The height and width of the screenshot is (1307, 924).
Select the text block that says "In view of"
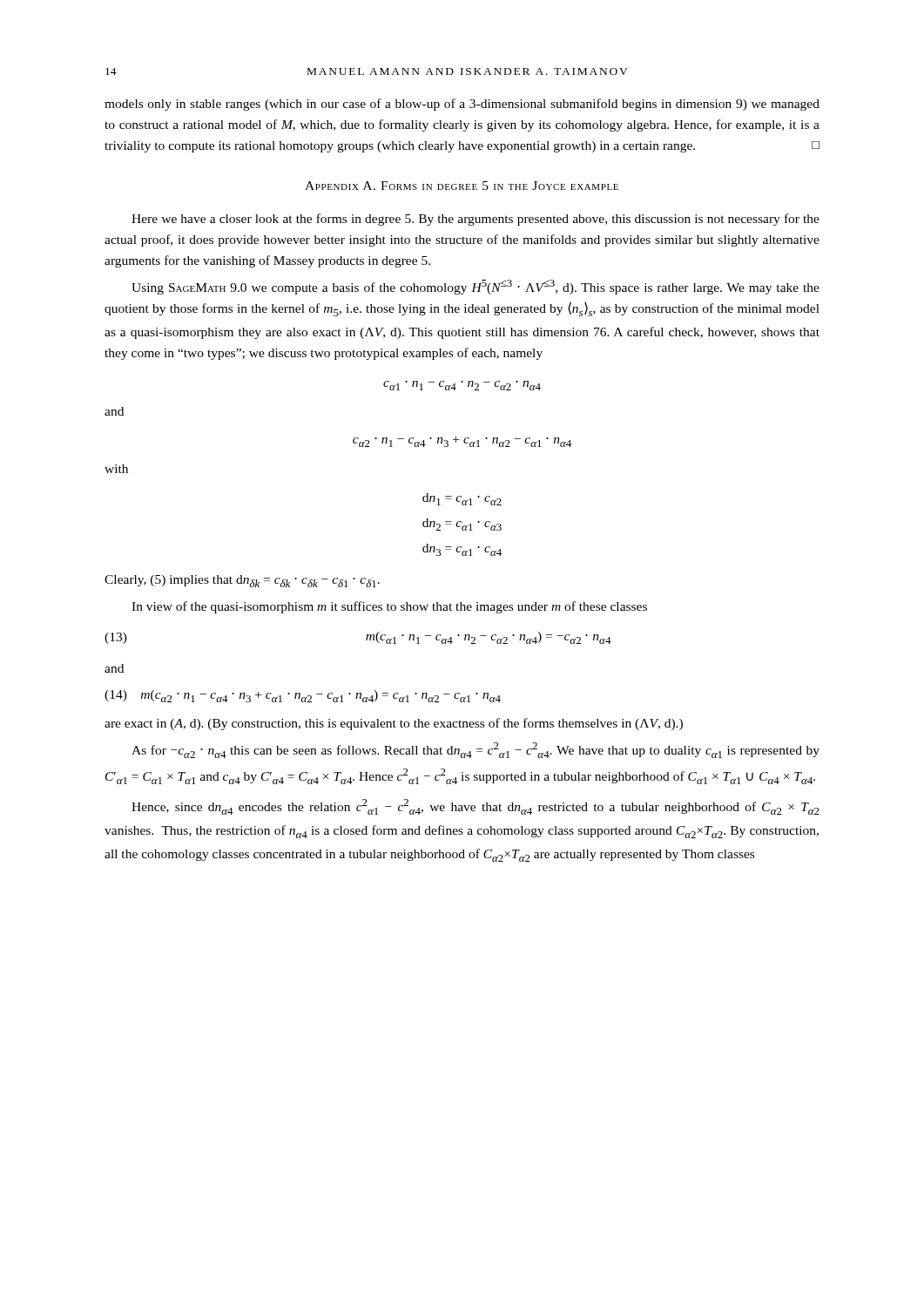(462, 606)
